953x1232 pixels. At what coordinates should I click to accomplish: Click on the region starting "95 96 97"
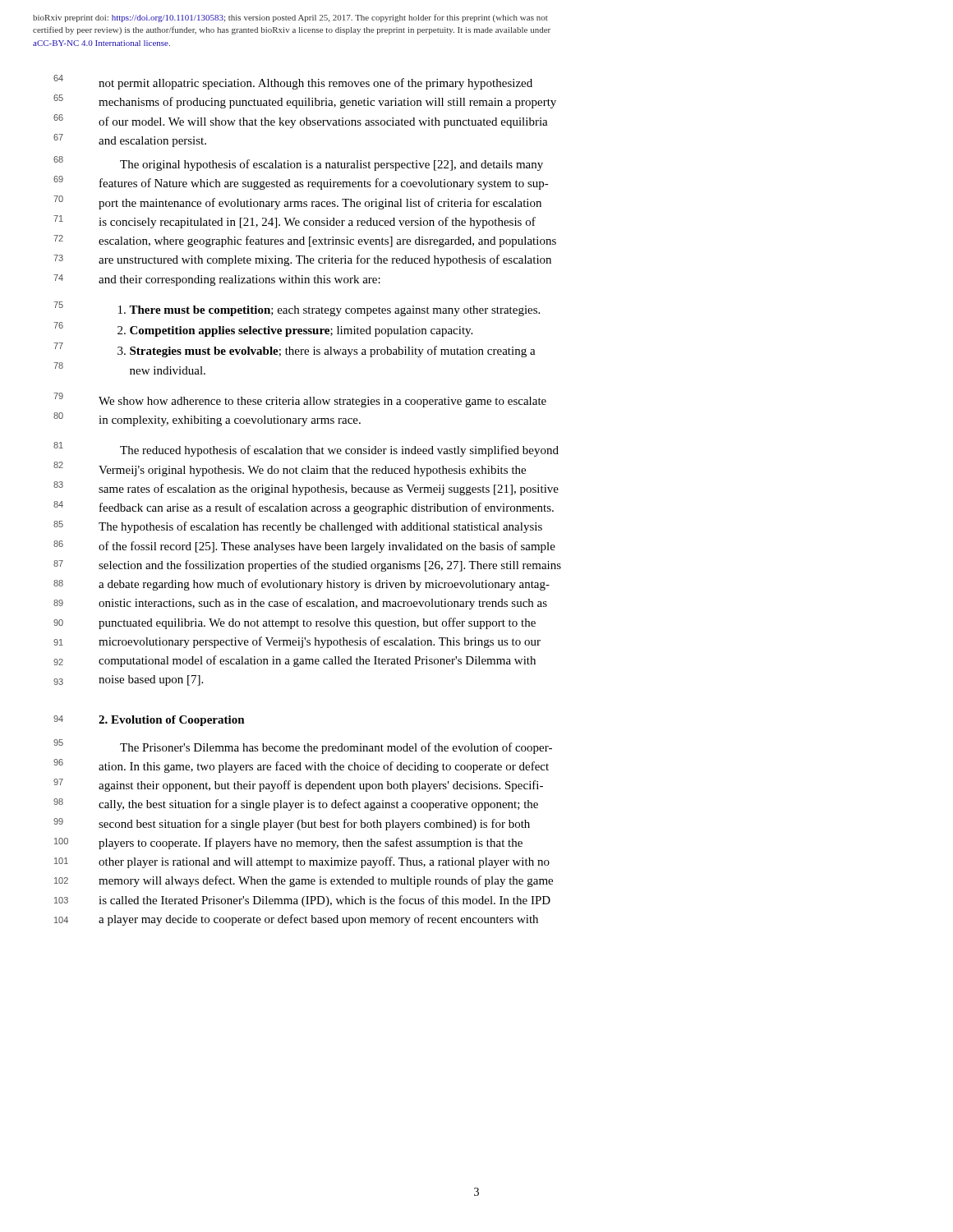coord(326,832)
